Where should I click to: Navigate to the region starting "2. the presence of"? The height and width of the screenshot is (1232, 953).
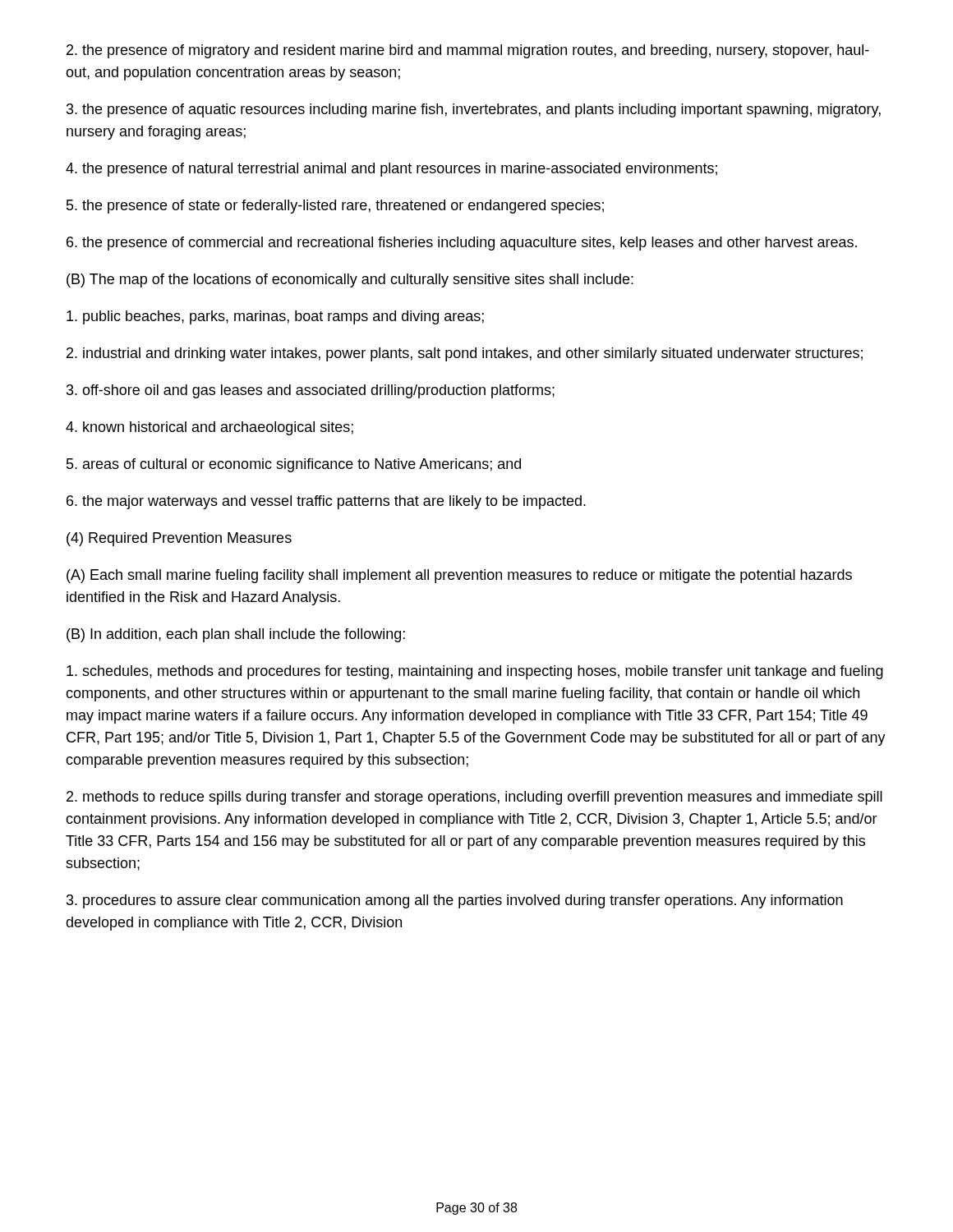coord(468,61)
